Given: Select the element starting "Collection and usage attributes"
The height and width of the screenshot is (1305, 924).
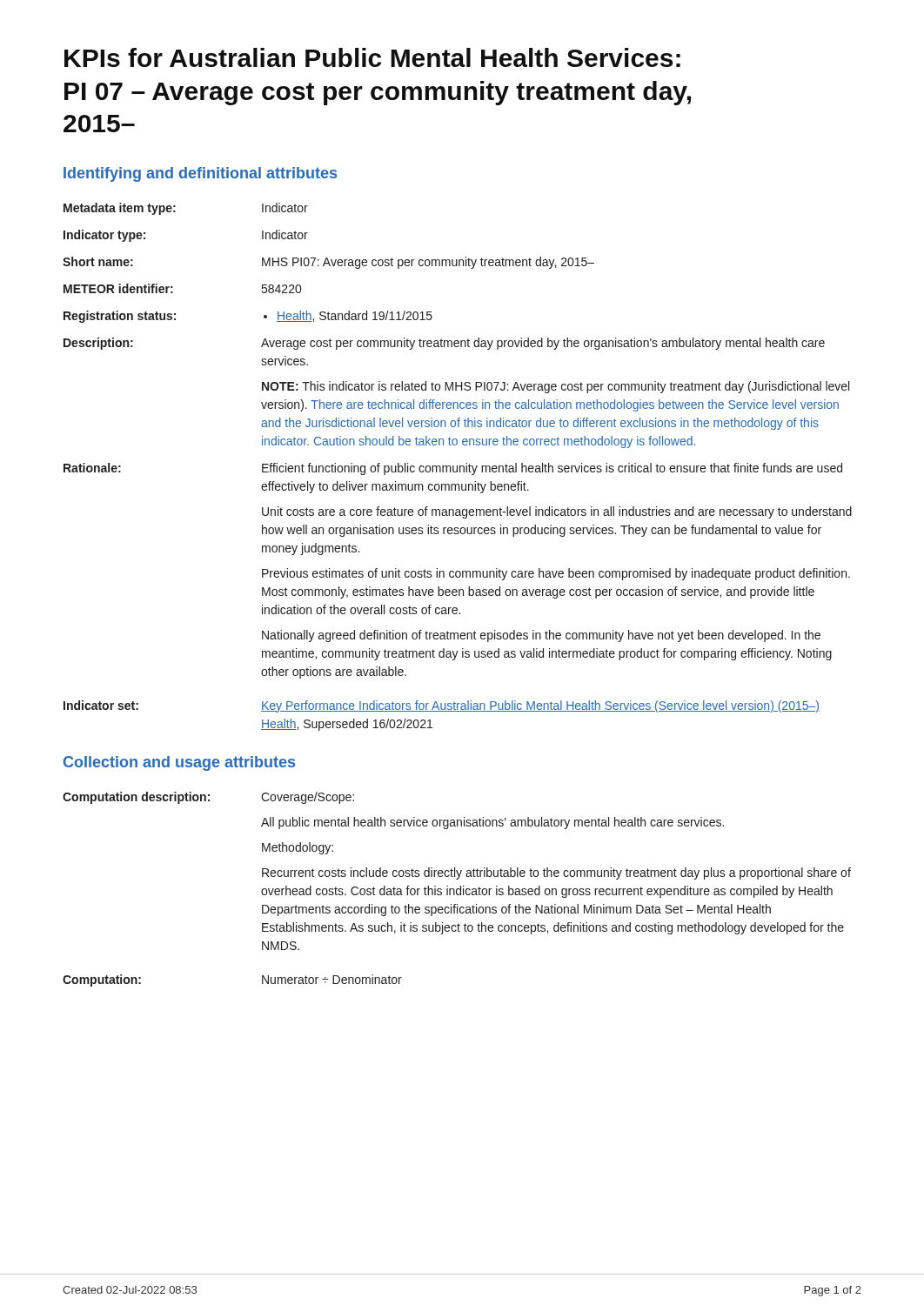Looking at the screenshot, I should tap(179, 763).
